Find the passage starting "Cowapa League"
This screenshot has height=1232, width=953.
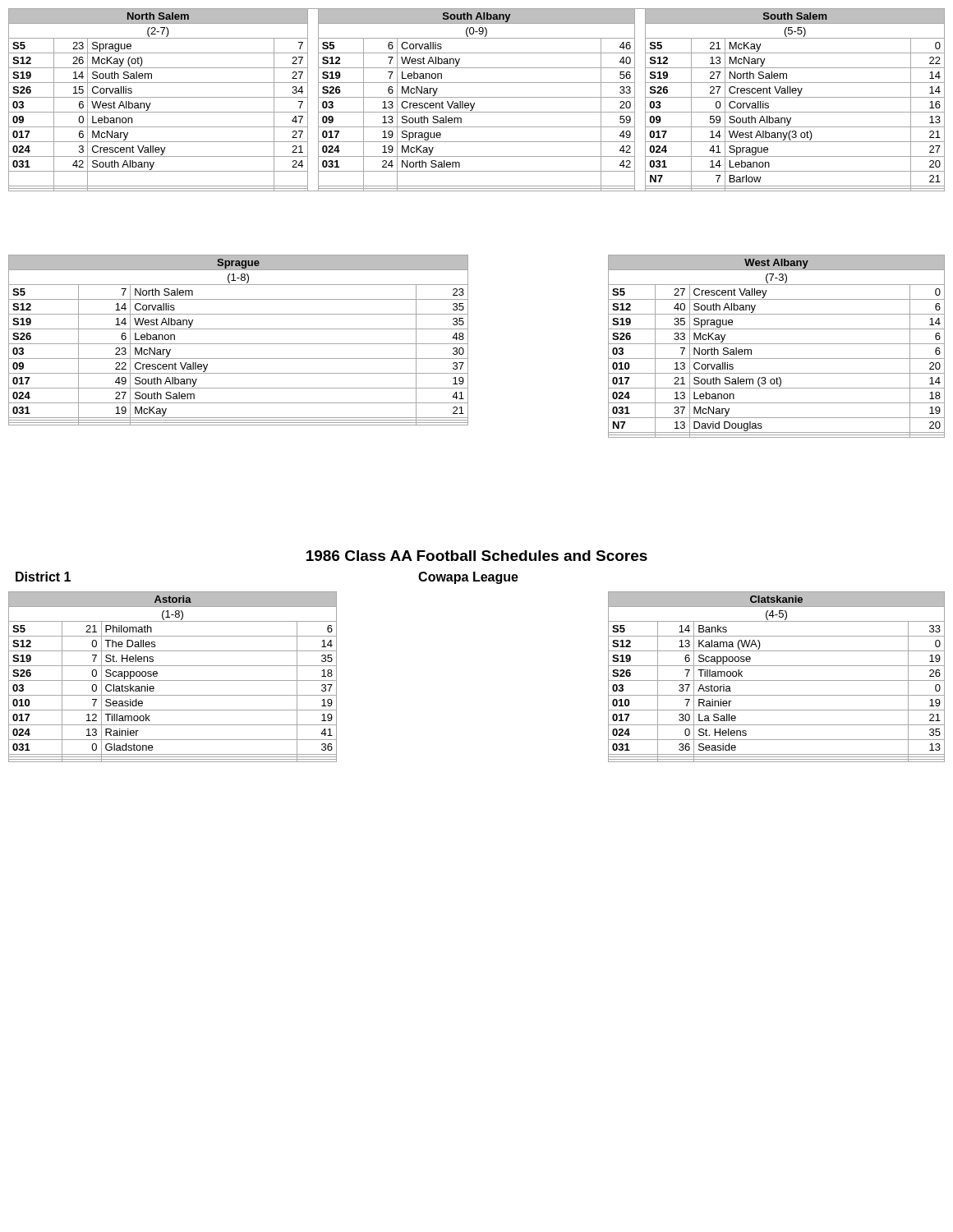pos(468,577)
